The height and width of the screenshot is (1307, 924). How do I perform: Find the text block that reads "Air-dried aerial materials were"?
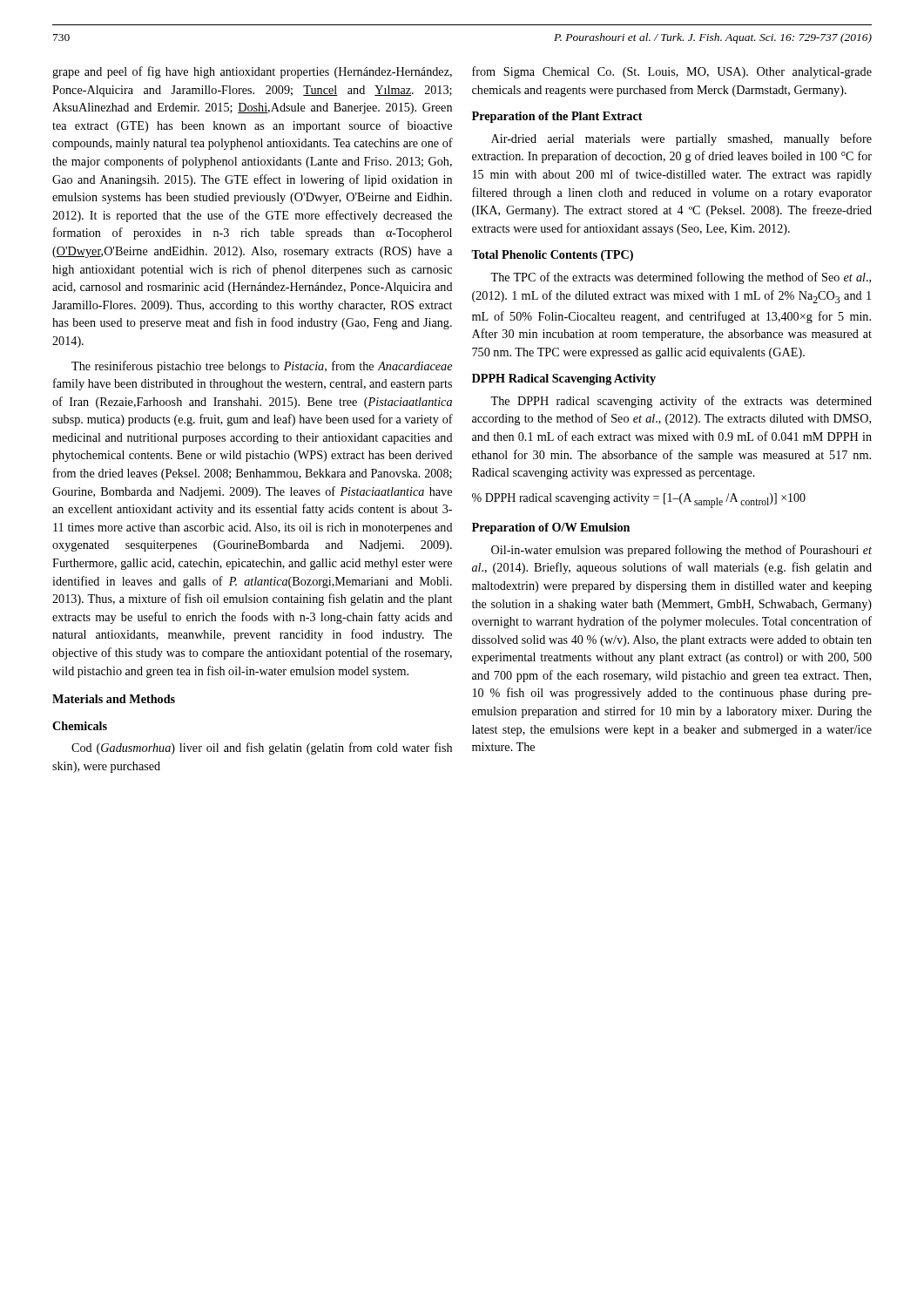click(672, 184)
